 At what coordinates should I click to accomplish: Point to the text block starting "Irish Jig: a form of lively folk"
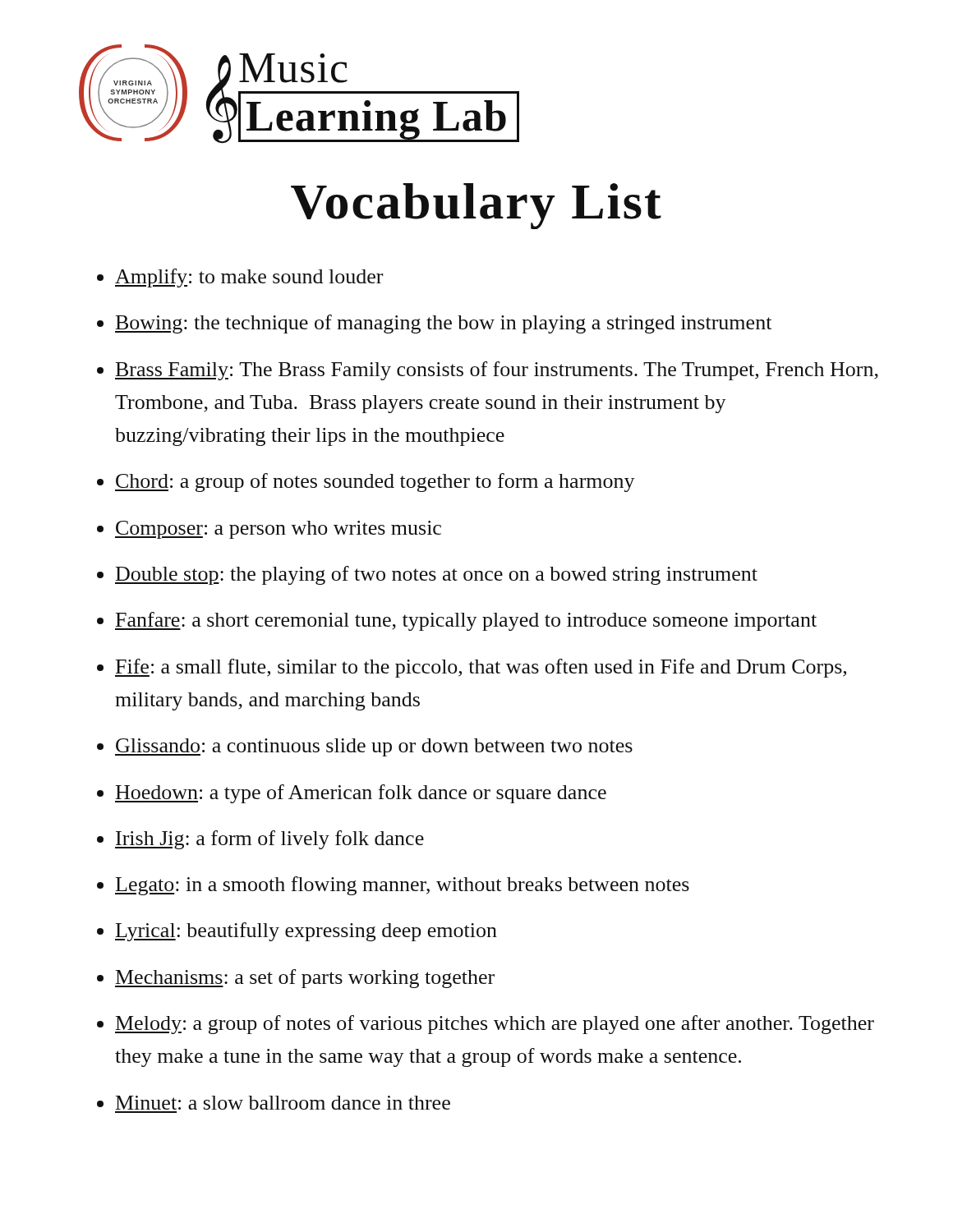pyautogui.click(x=270, y=838)
